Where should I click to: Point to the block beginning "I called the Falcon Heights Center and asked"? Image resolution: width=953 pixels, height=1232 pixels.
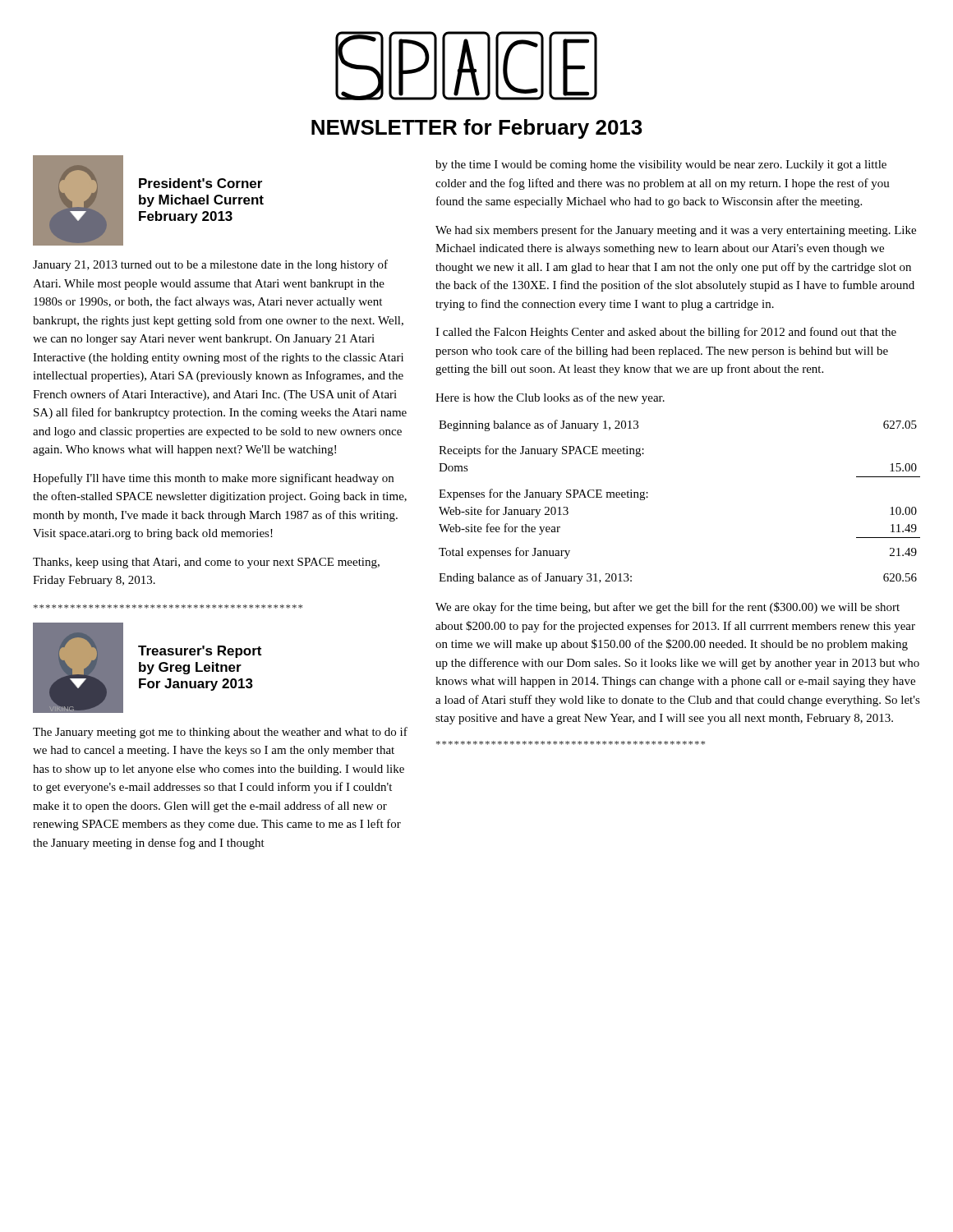[x=678, y=351]
